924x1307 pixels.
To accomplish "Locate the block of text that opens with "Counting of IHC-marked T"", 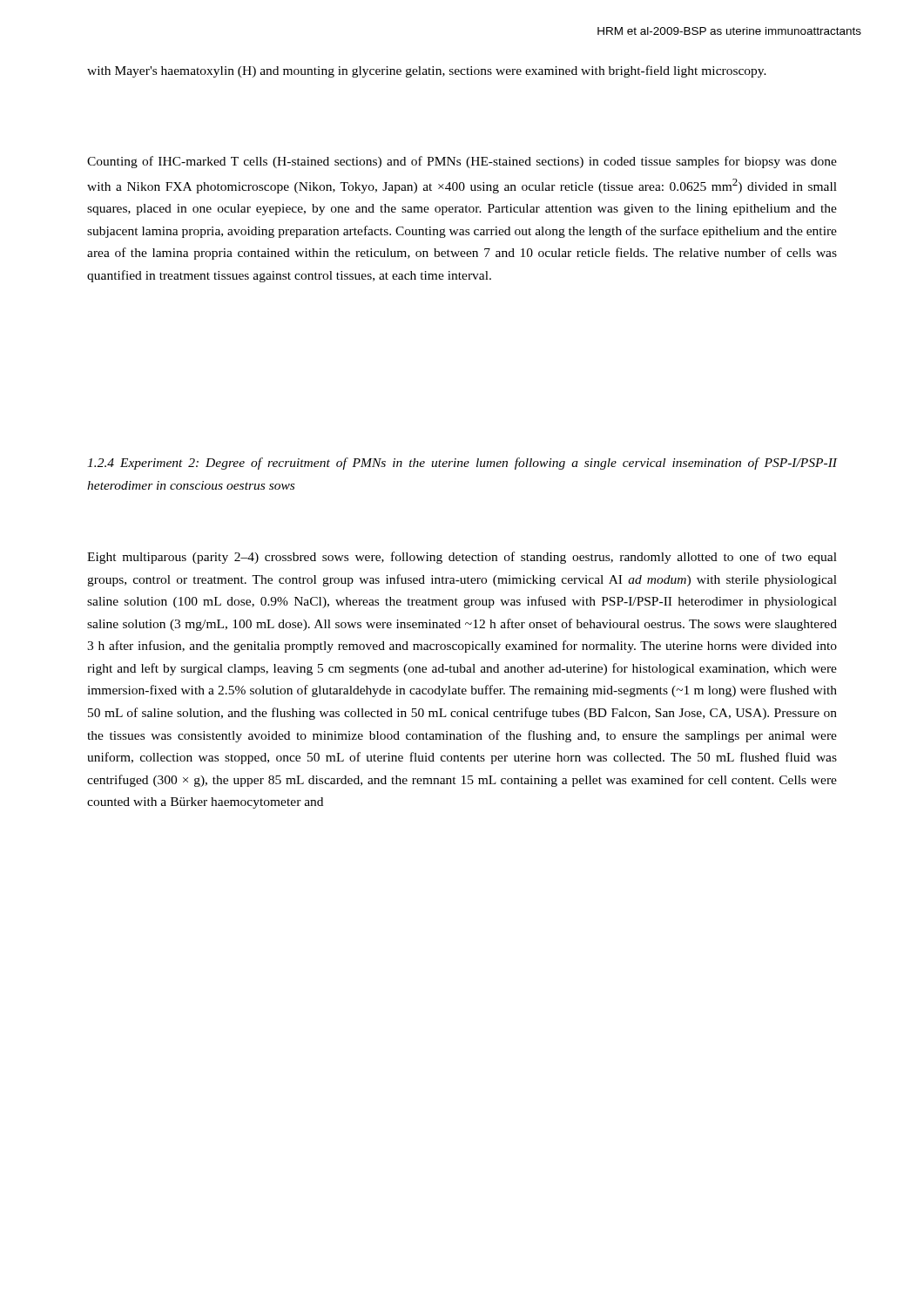I will tap(462, 218).
